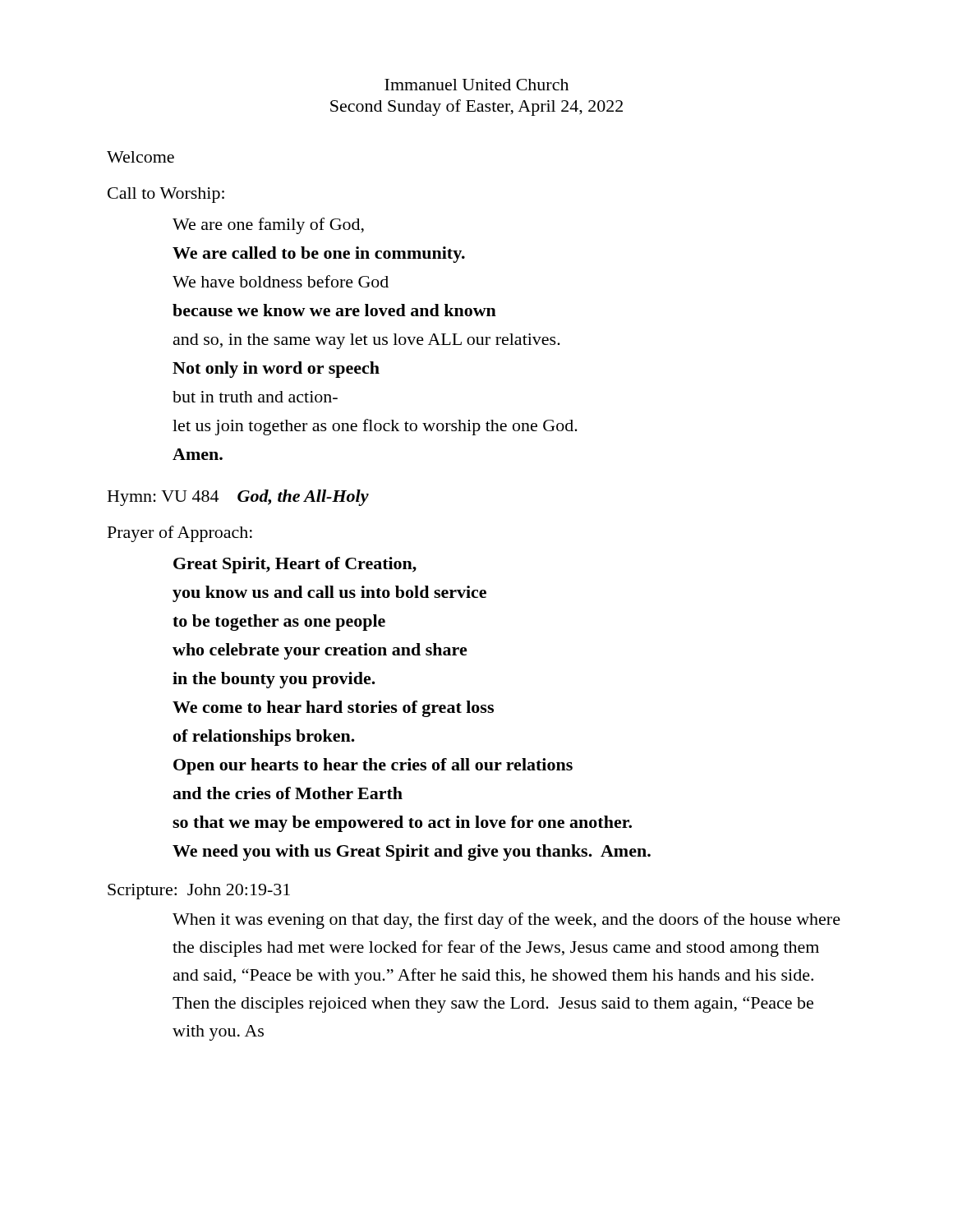Click on the block starting "We are one family of"
Viewport: 953px width, 1232px height.
(x=269, y=224)
